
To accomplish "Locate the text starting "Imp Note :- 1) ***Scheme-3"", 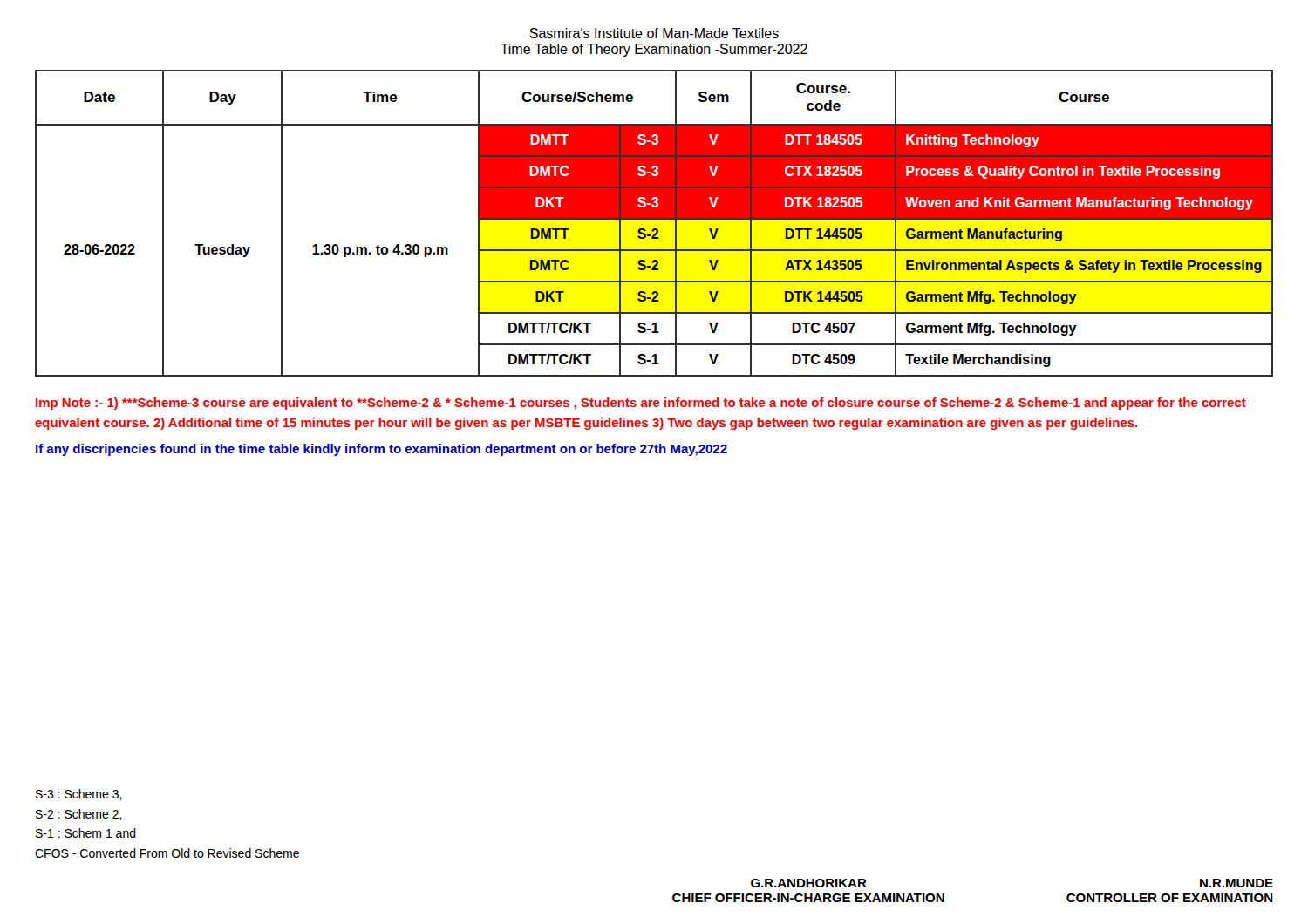I will (654, 425).
